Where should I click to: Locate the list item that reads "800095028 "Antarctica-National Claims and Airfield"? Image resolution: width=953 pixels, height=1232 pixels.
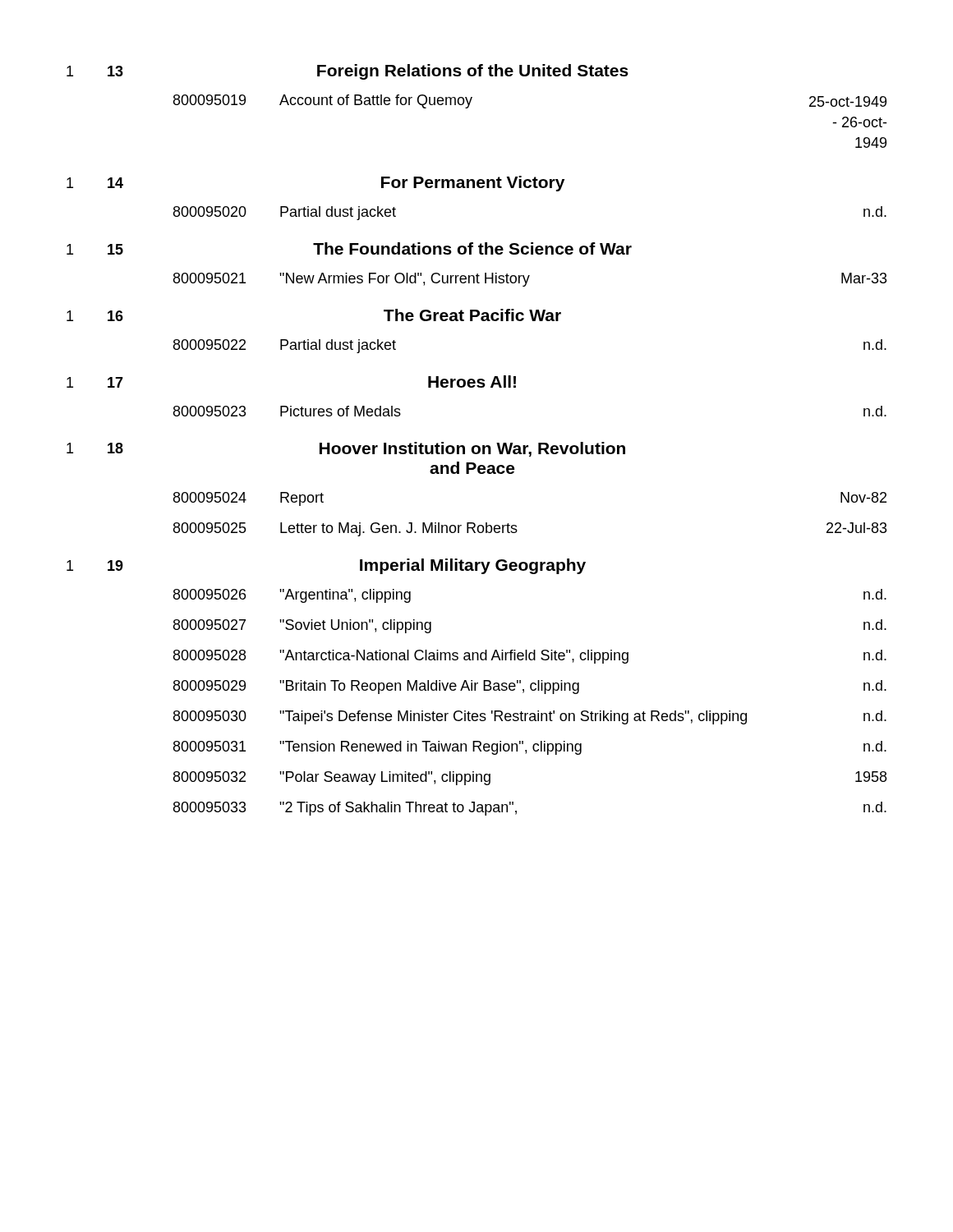click(530, 655)
